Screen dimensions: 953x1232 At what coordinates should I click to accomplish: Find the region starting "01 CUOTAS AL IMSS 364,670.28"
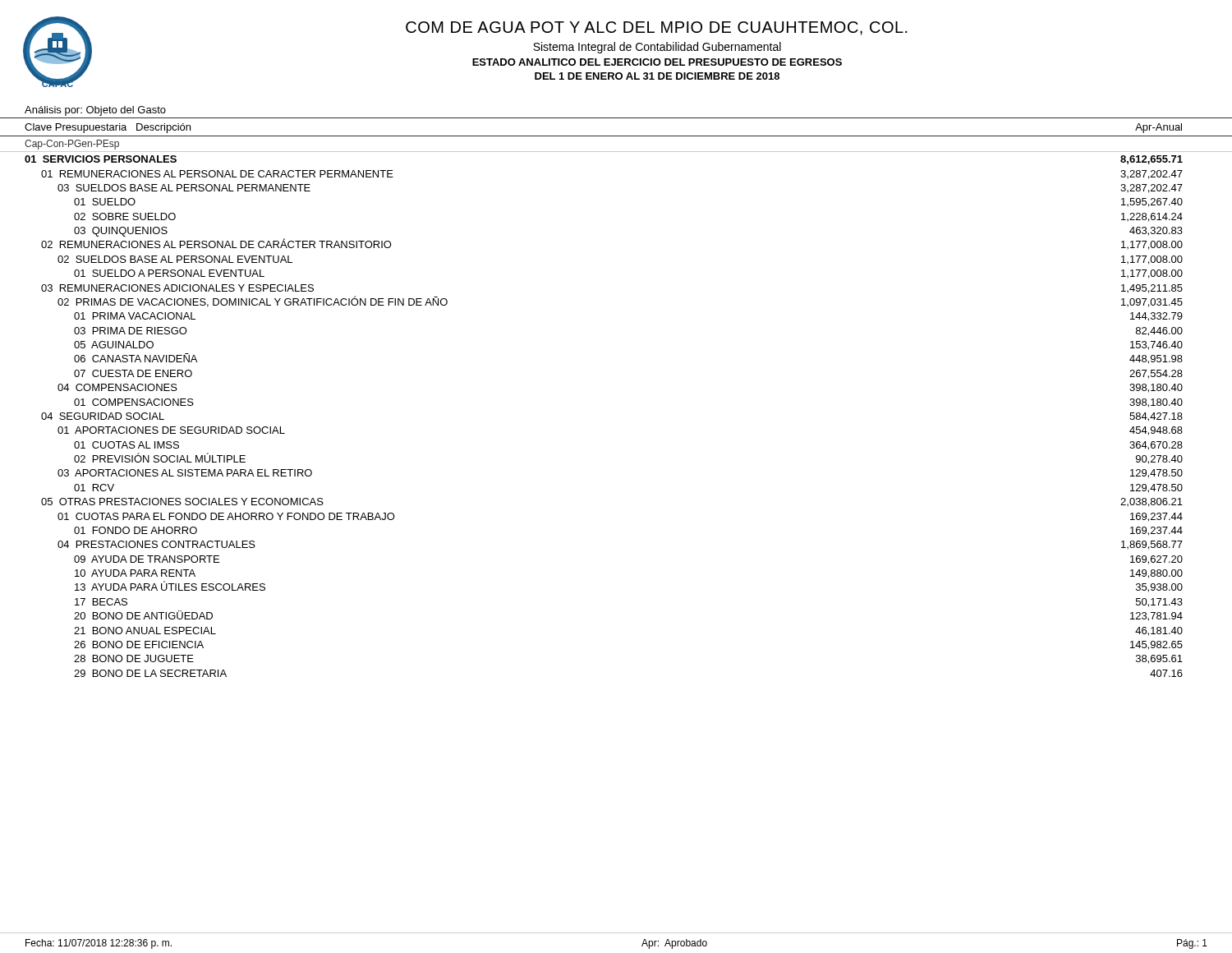point(132,445)
